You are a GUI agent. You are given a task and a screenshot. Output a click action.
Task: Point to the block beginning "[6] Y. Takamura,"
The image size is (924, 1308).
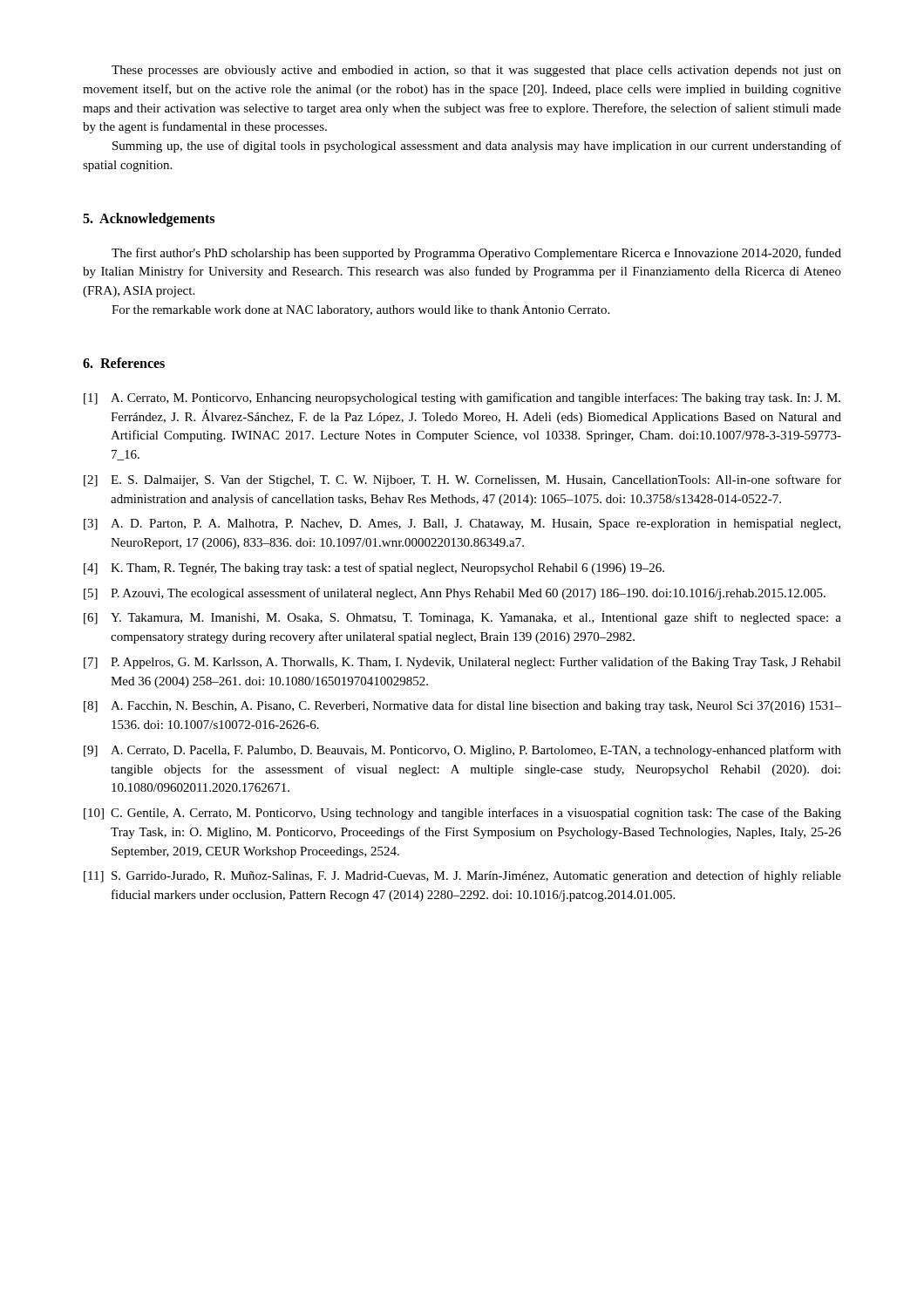[x=462, y=628]
